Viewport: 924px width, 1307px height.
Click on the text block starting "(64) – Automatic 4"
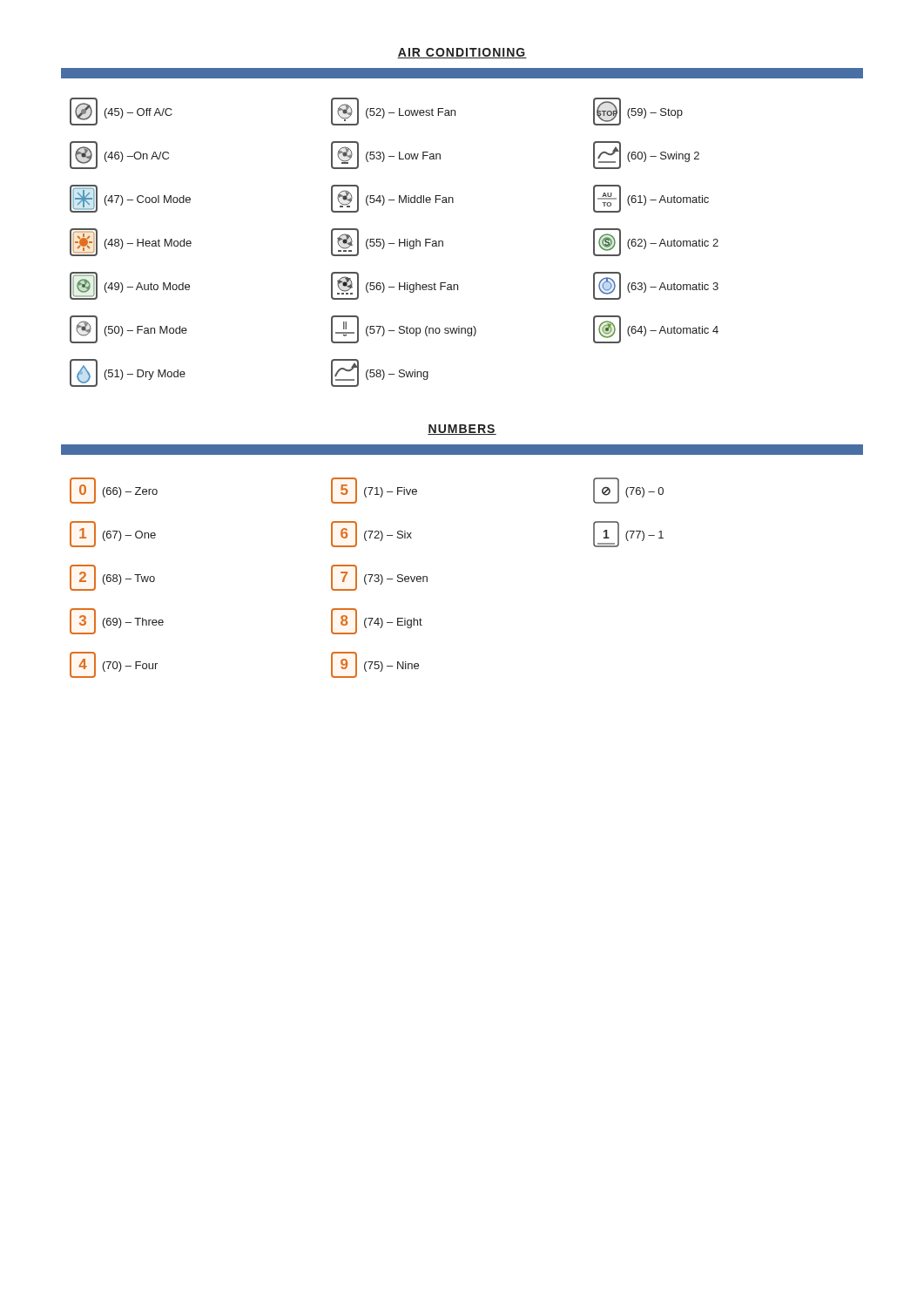tap(656, 329)
